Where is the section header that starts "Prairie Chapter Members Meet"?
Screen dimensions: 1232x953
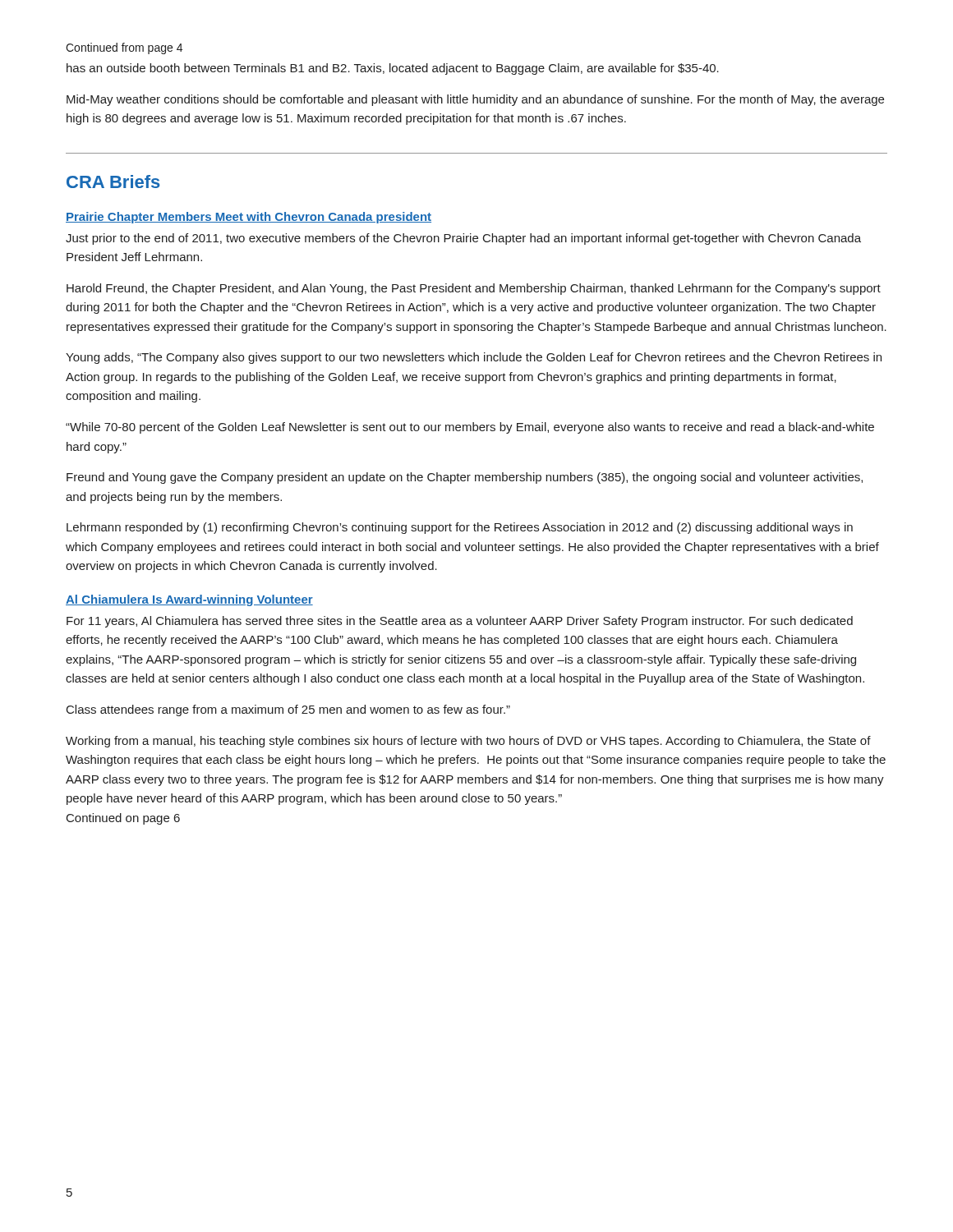tap(249, 216)
